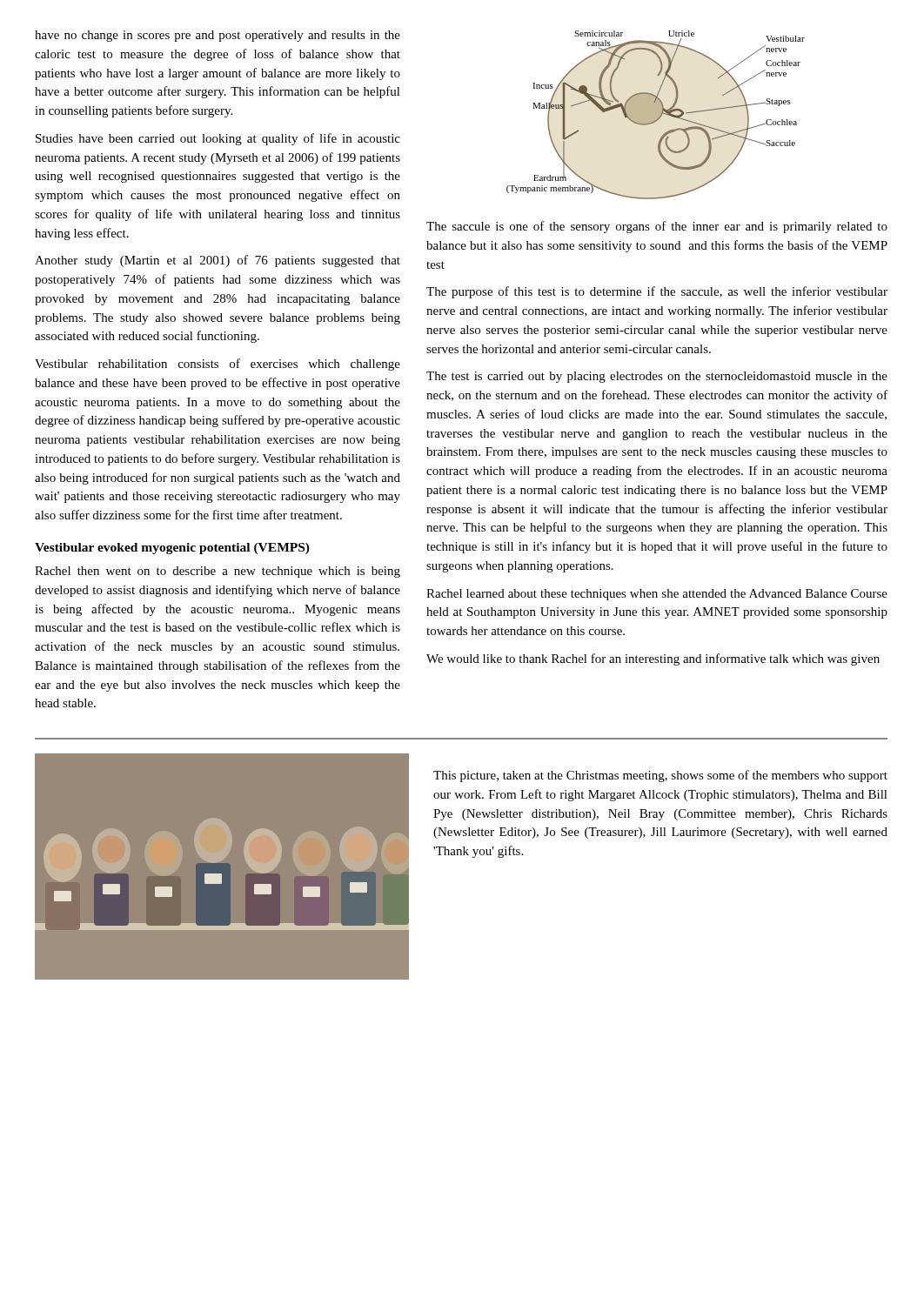This screenshot has width=924, height=1305.
Task: Find the element starting "The saccule is one of the sensory organs"
Action: coord(657,443)
